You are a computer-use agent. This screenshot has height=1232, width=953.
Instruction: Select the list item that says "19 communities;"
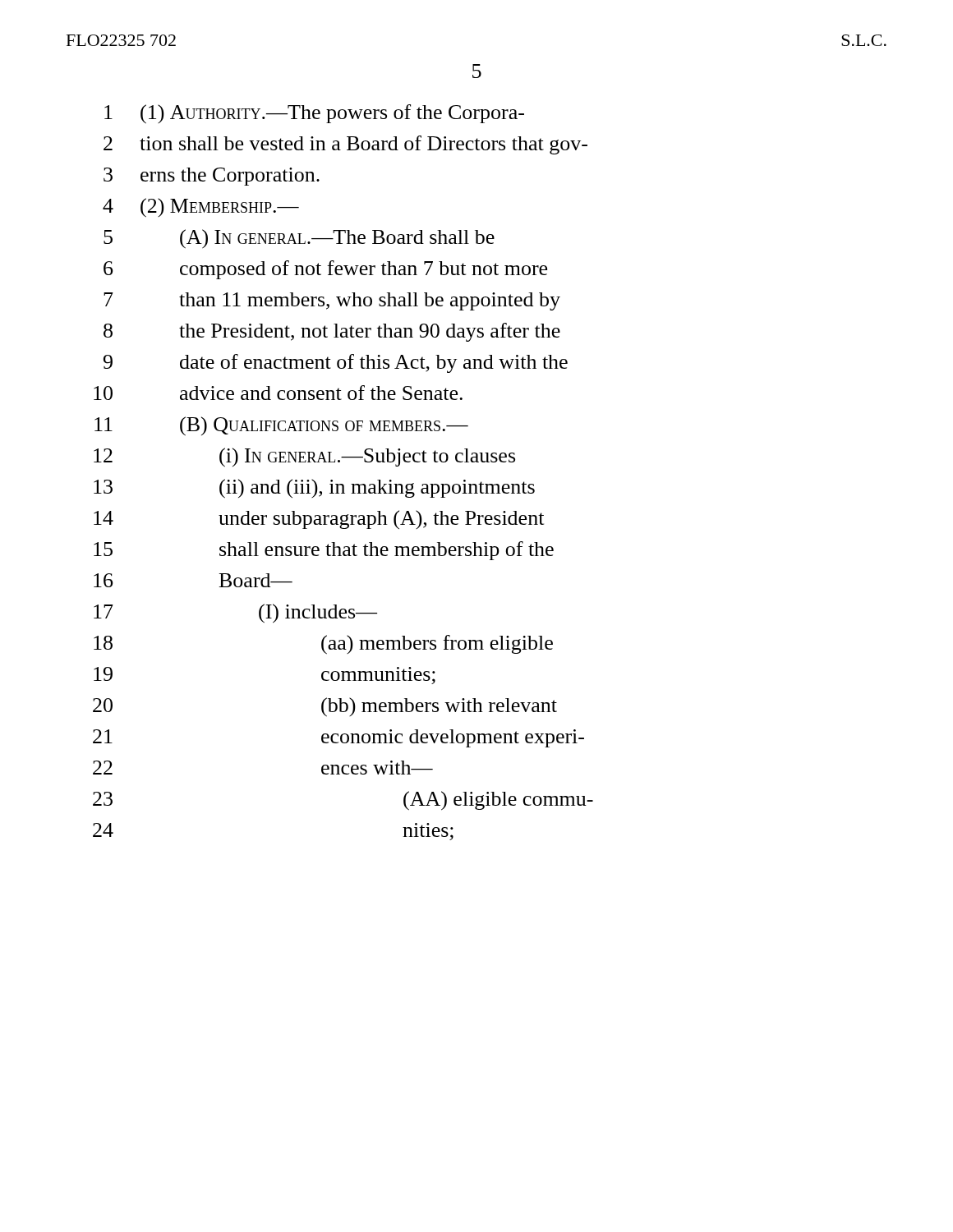108,676
